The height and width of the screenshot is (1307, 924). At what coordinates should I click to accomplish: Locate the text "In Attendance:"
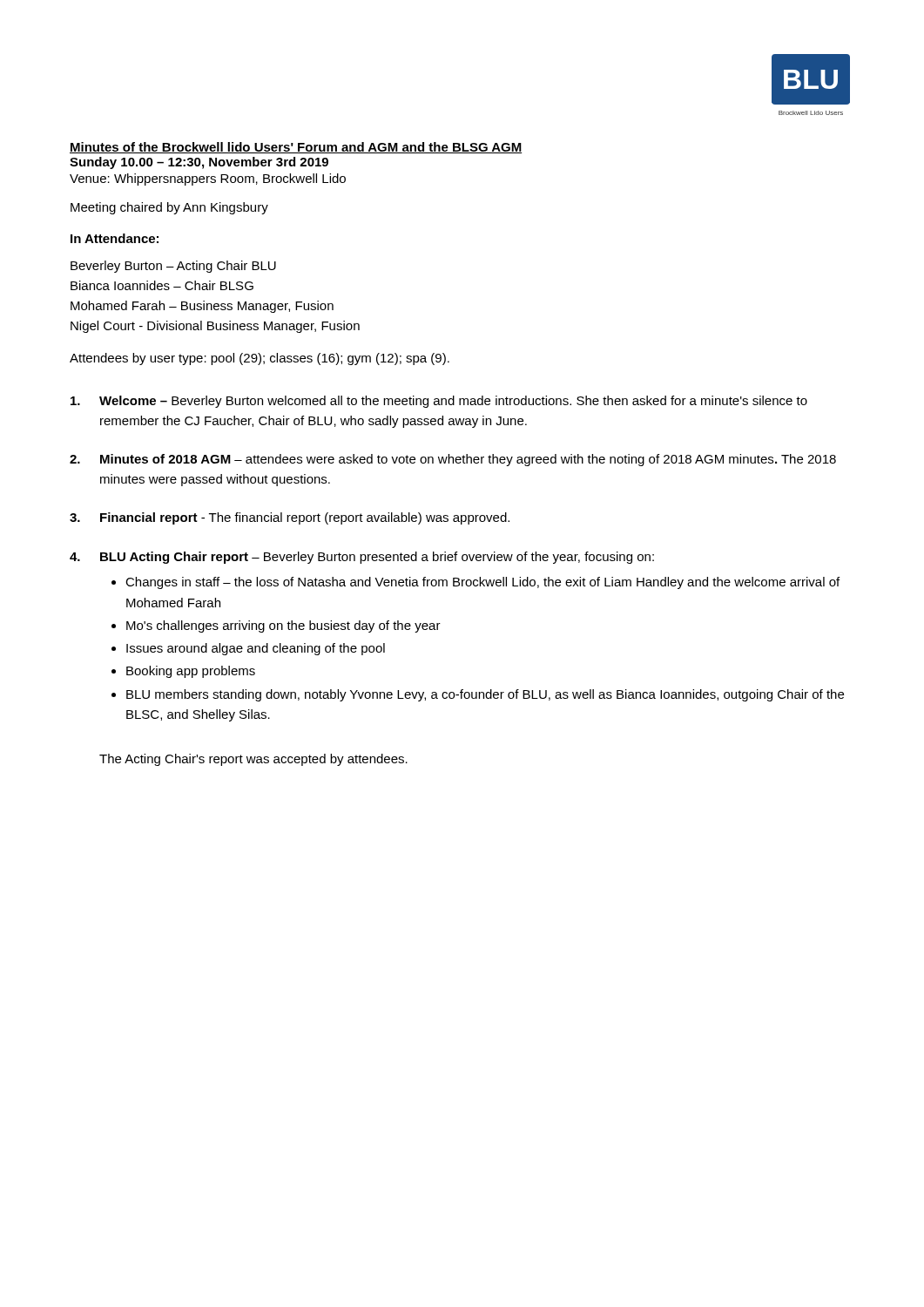coord(115,238)
